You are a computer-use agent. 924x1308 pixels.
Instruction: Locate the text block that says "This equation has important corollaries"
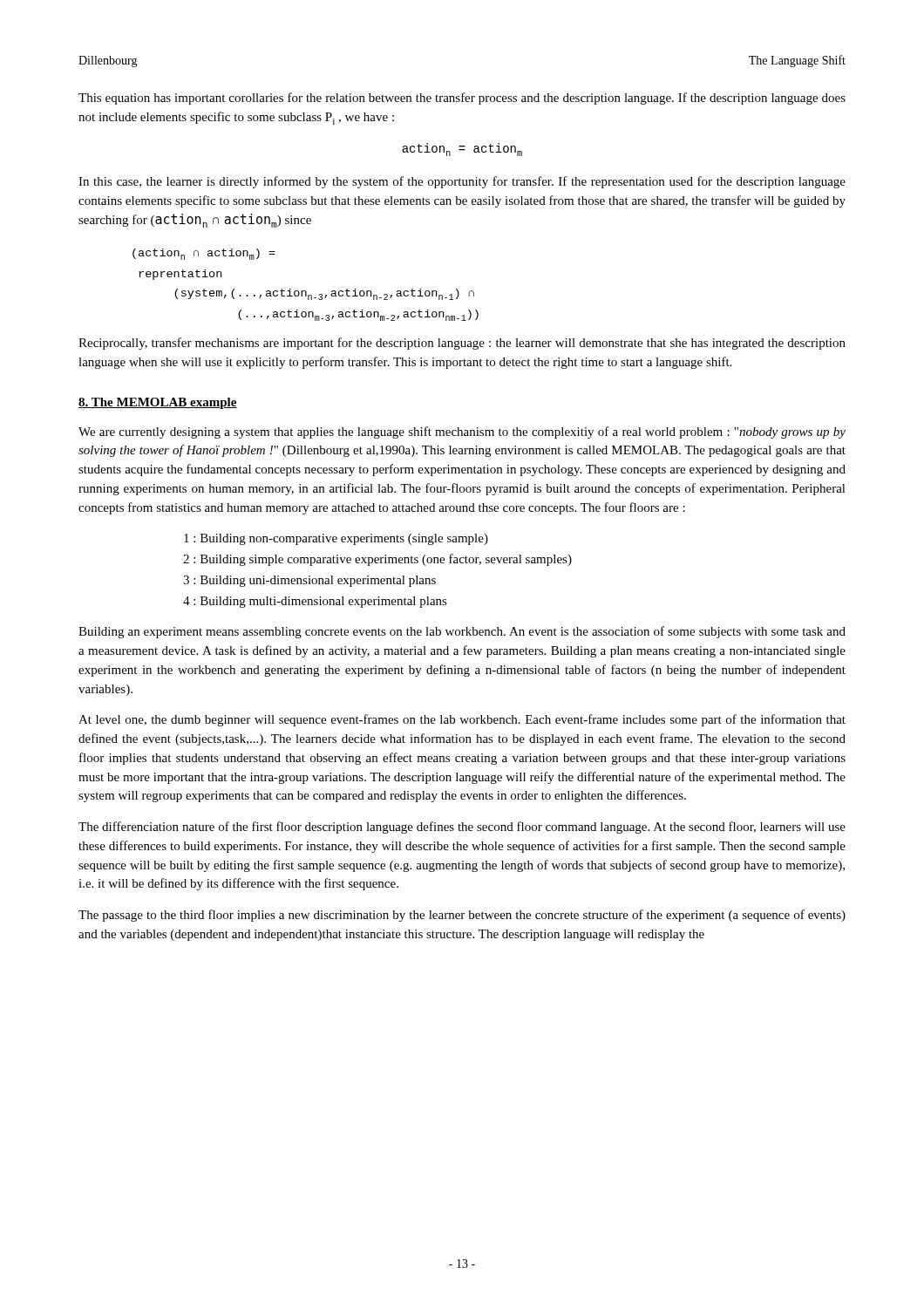click(462, 109)
